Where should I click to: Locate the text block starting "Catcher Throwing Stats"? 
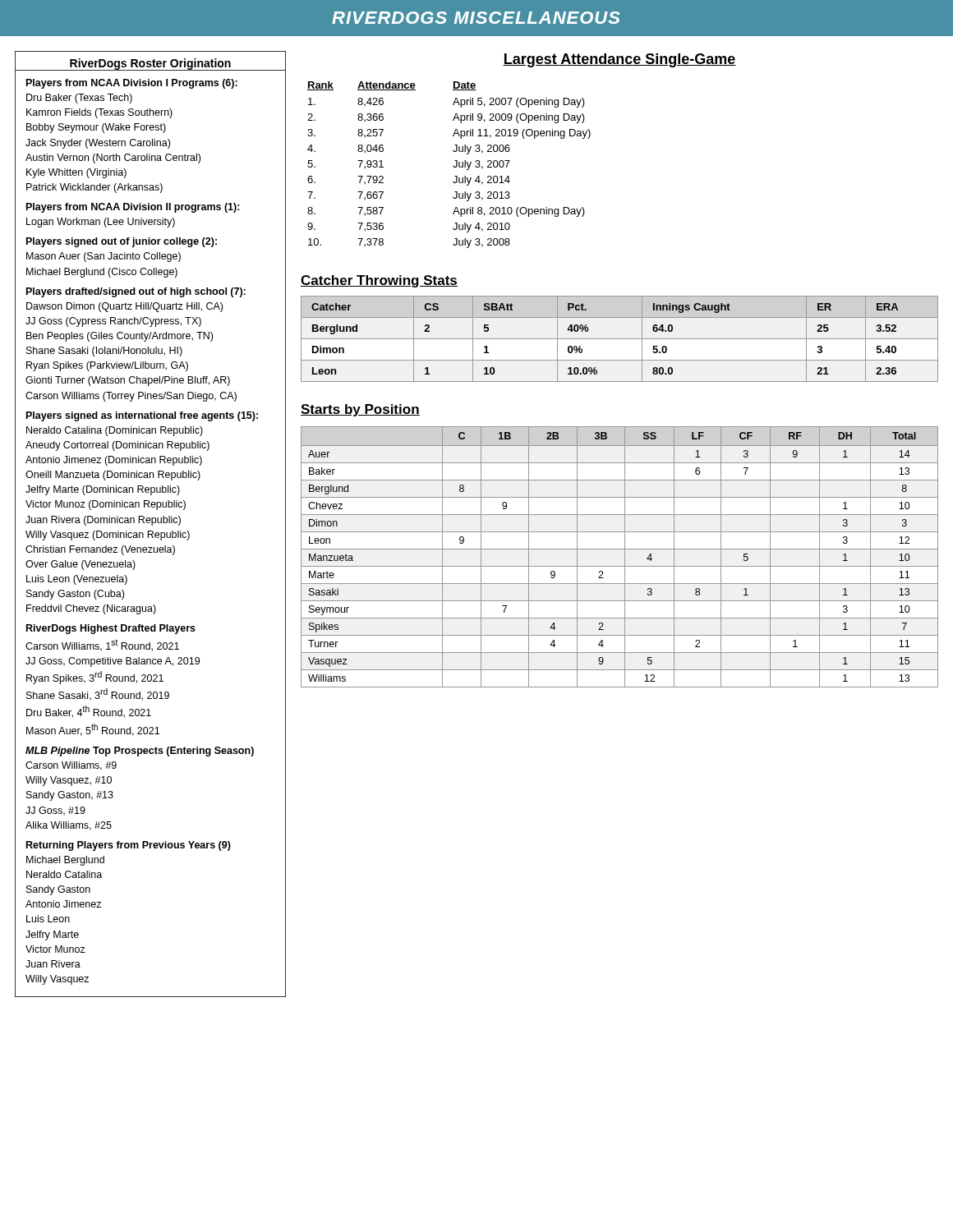379,280
